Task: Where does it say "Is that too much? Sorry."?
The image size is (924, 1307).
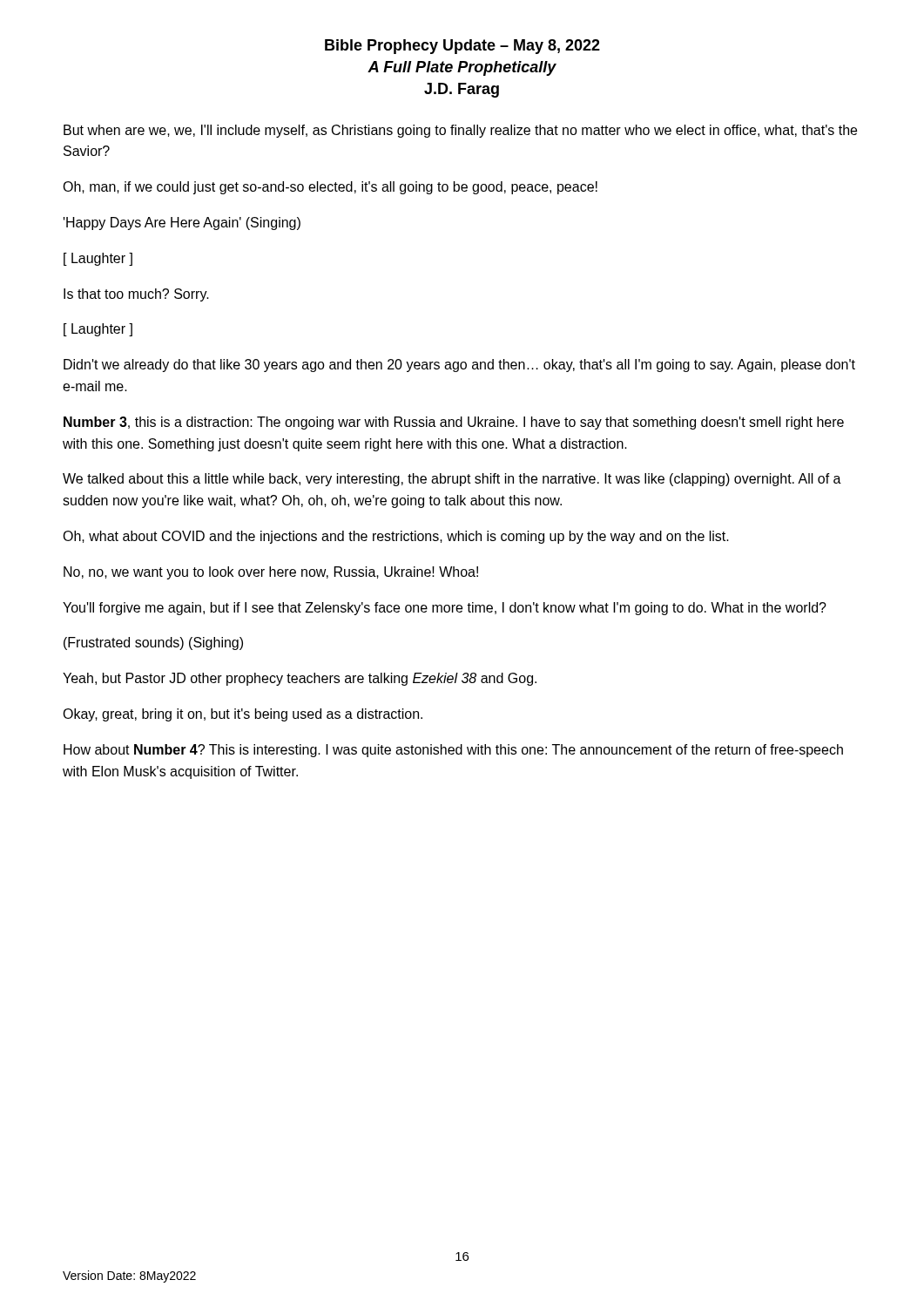Action: pos(136,294)
